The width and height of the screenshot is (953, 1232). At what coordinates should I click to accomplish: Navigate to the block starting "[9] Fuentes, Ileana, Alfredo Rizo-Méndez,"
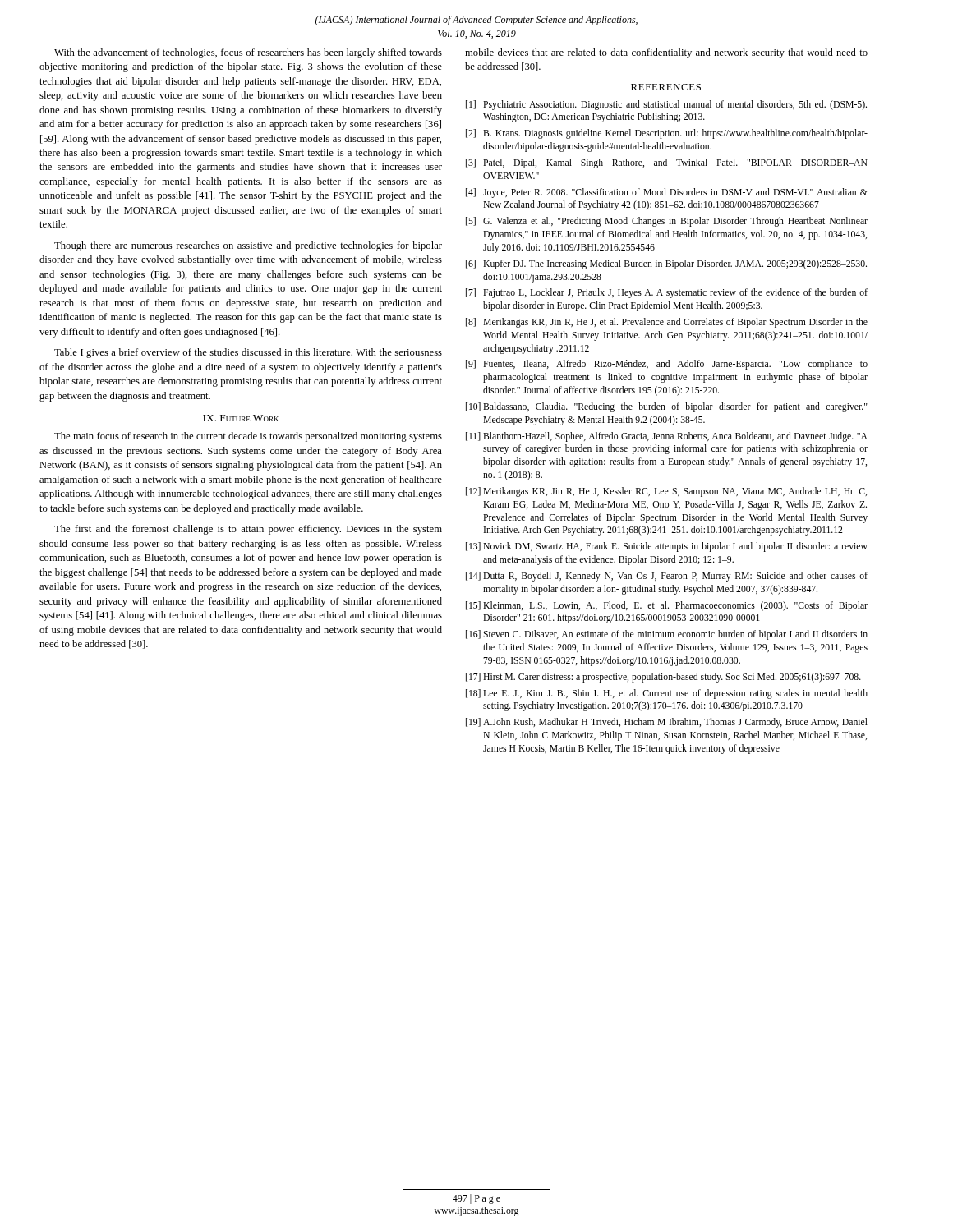[666, 378]
